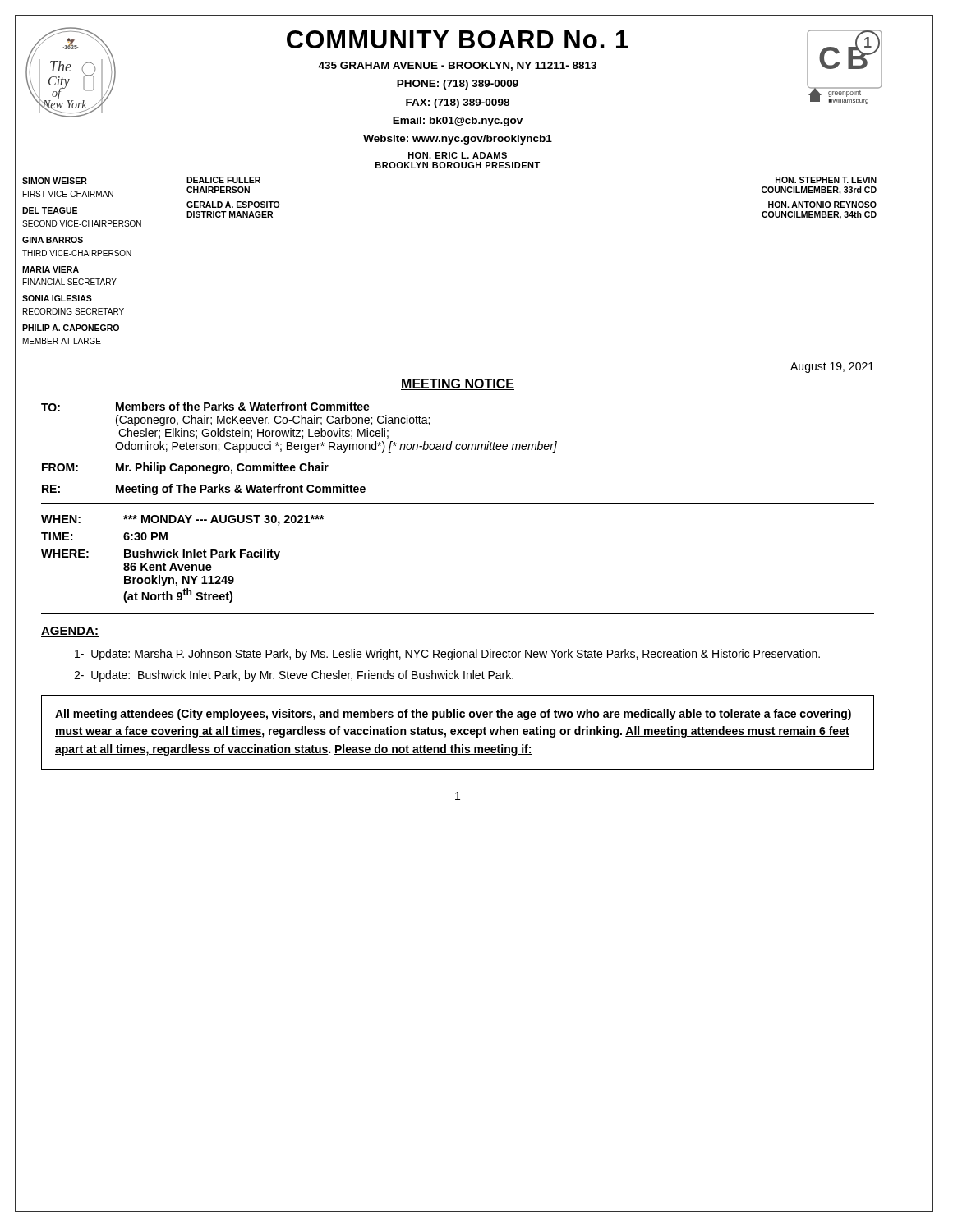Image resolution: width=953 pixels, height=1232 pixels.
Task: Where does it say "FROM: Mr. Philip Caponegro, Committee Chair"?
Action: [x=185, y=468]
